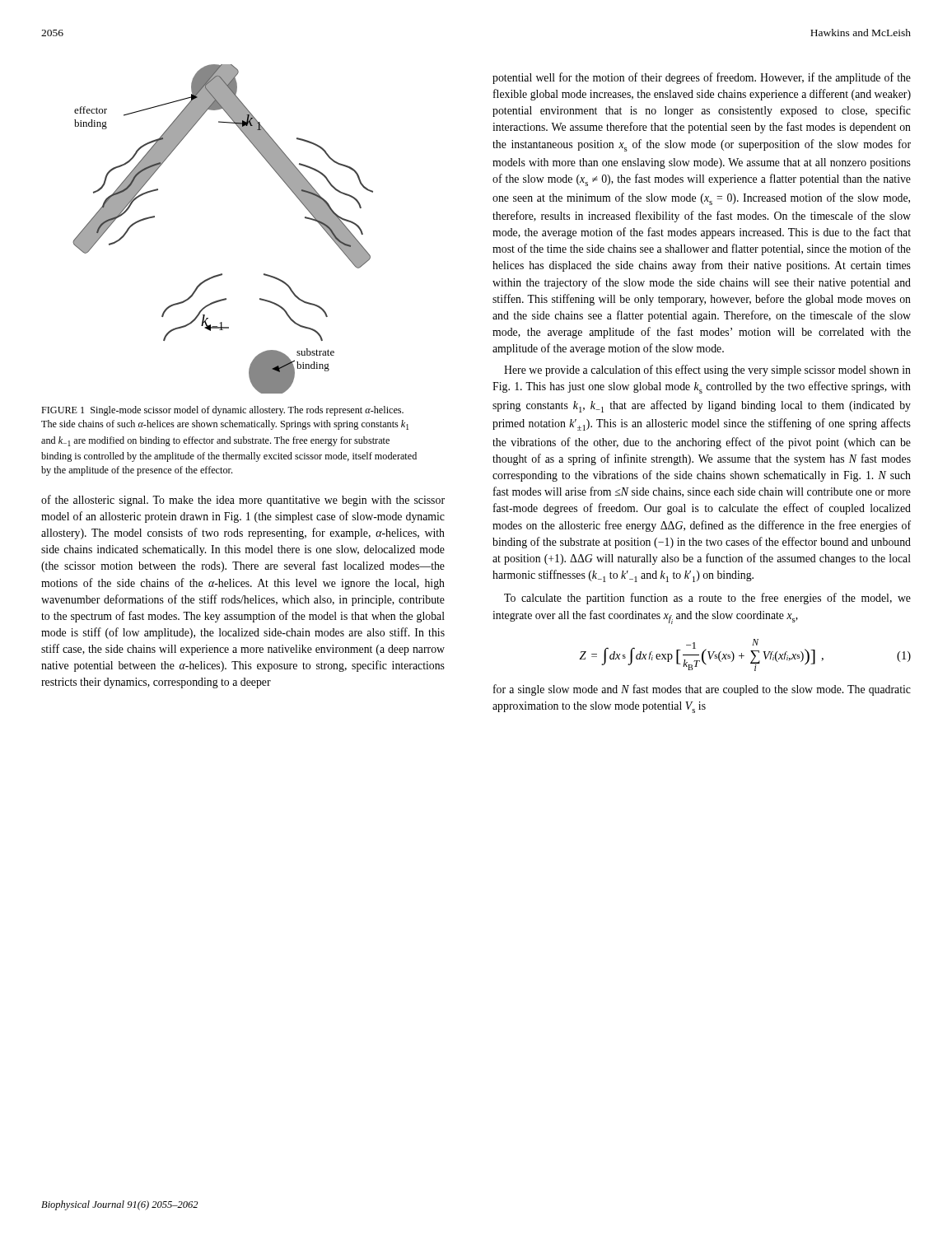The width and height of the screenshot is (952, 1235).
Task: Find the block on this page that starts "for a single slow"
Action: pos(702,699)
